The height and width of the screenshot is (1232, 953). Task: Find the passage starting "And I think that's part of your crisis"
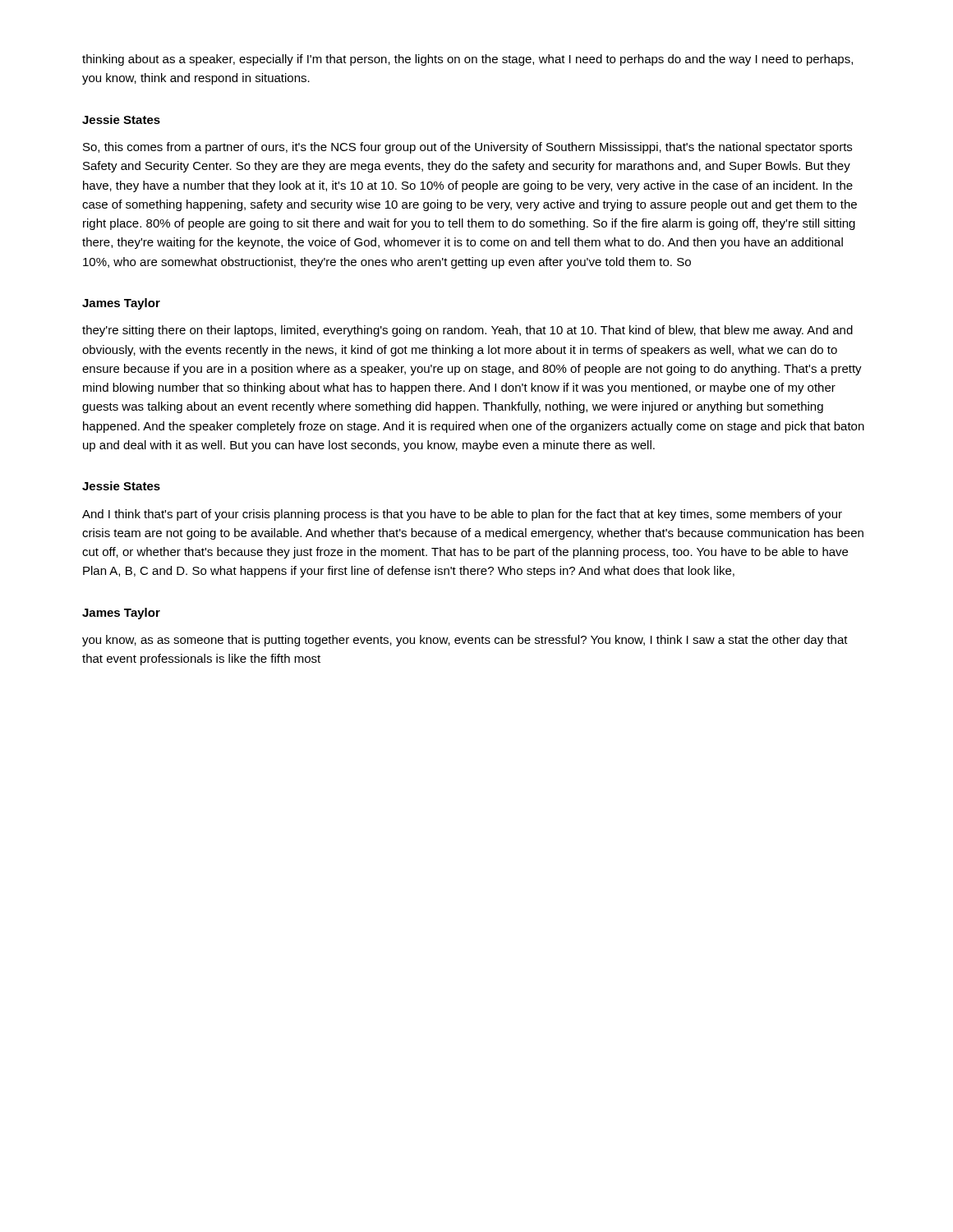click(476, 542)
